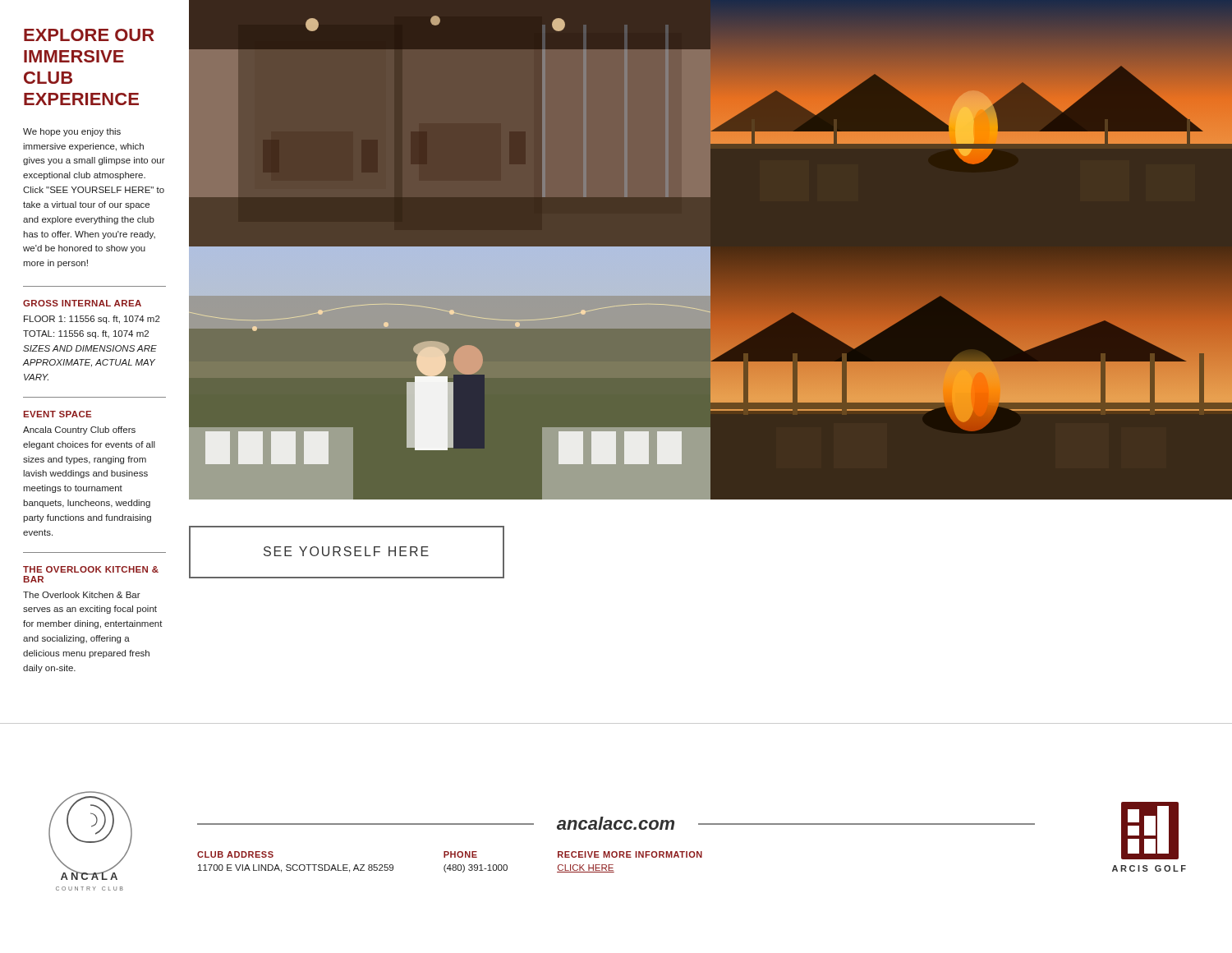
Task: Locate the text block starting "The Overlook Kitchen"
Action: tap(94, 632)
